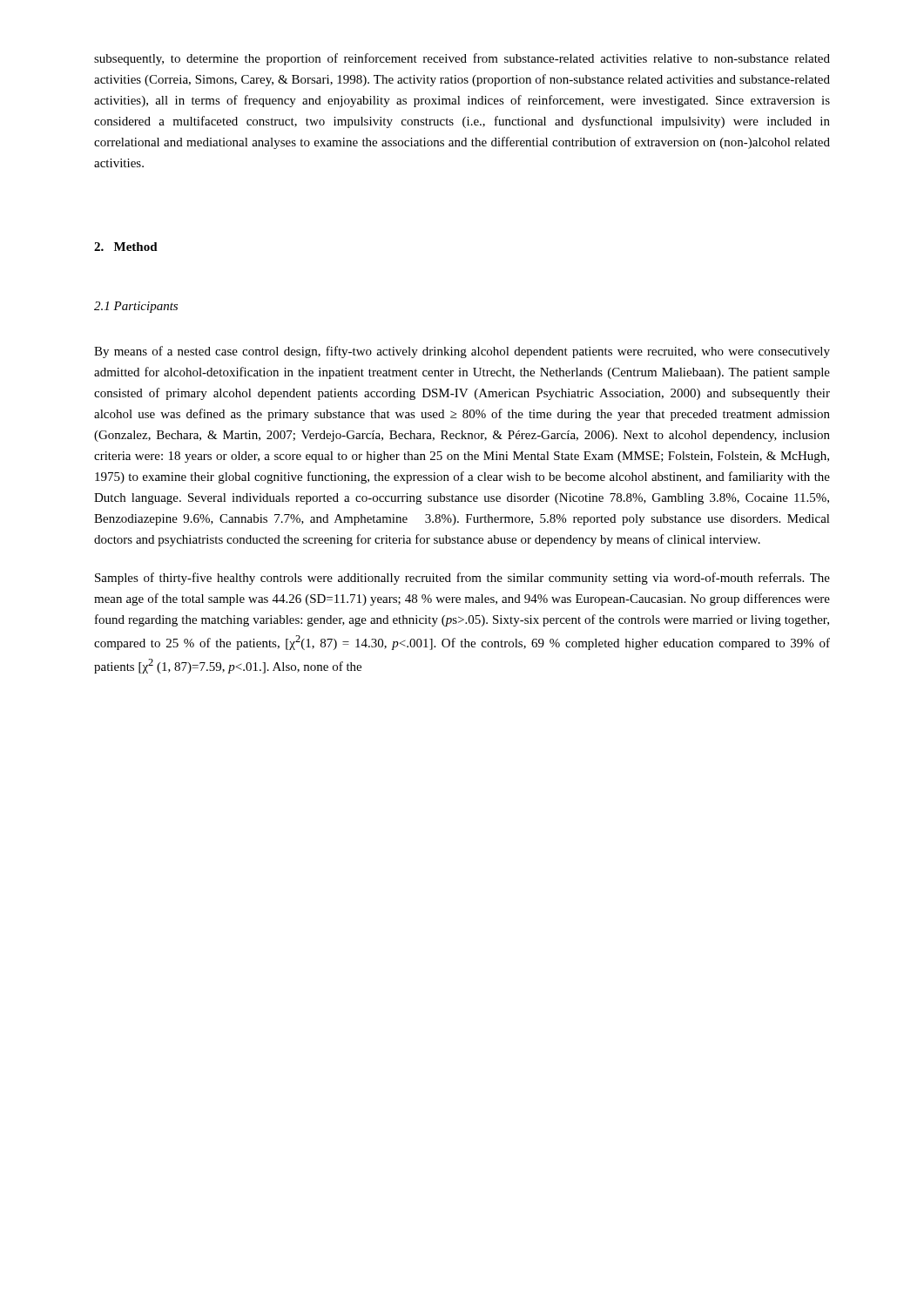Point to the block beginning "Samples of thirty-five healthy controls were"
This screenshot has height=1307, width=924.
462,622
